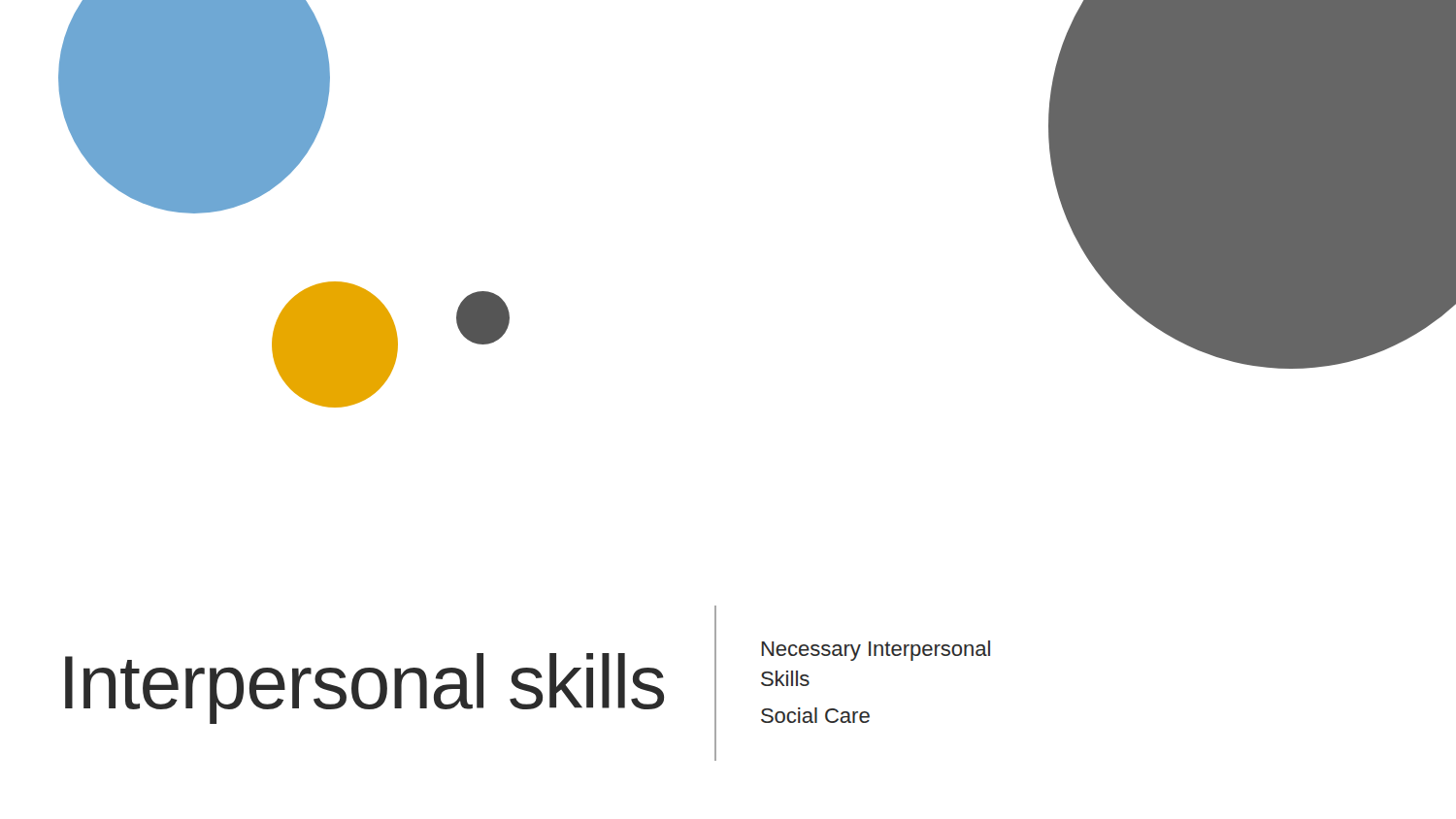Select the text that says "Necessary InterpersonalSkills Social Care"
Screen dimensions: 819x1456
[x=876, y=651]
